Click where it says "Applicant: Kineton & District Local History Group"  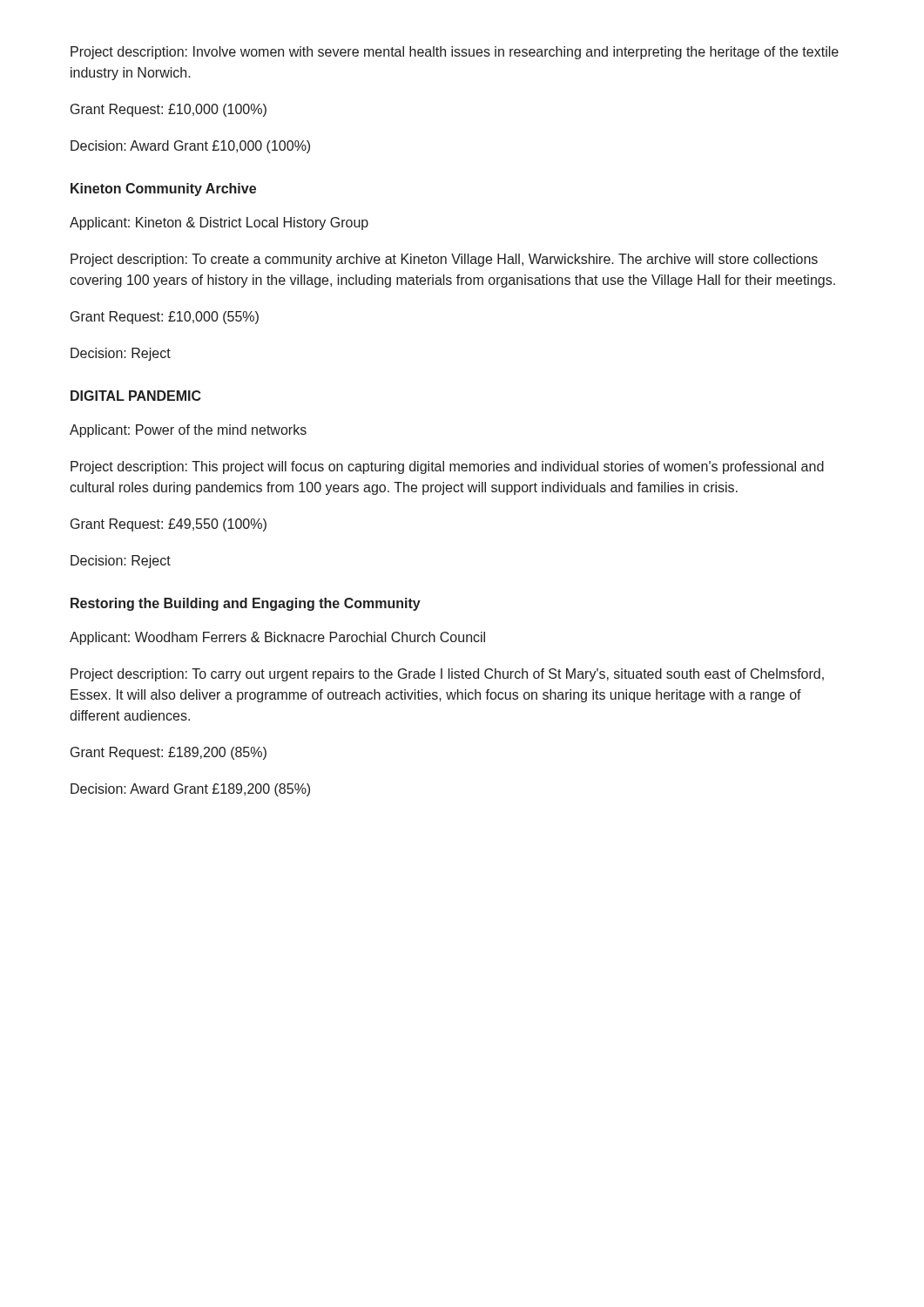(219, 223)
